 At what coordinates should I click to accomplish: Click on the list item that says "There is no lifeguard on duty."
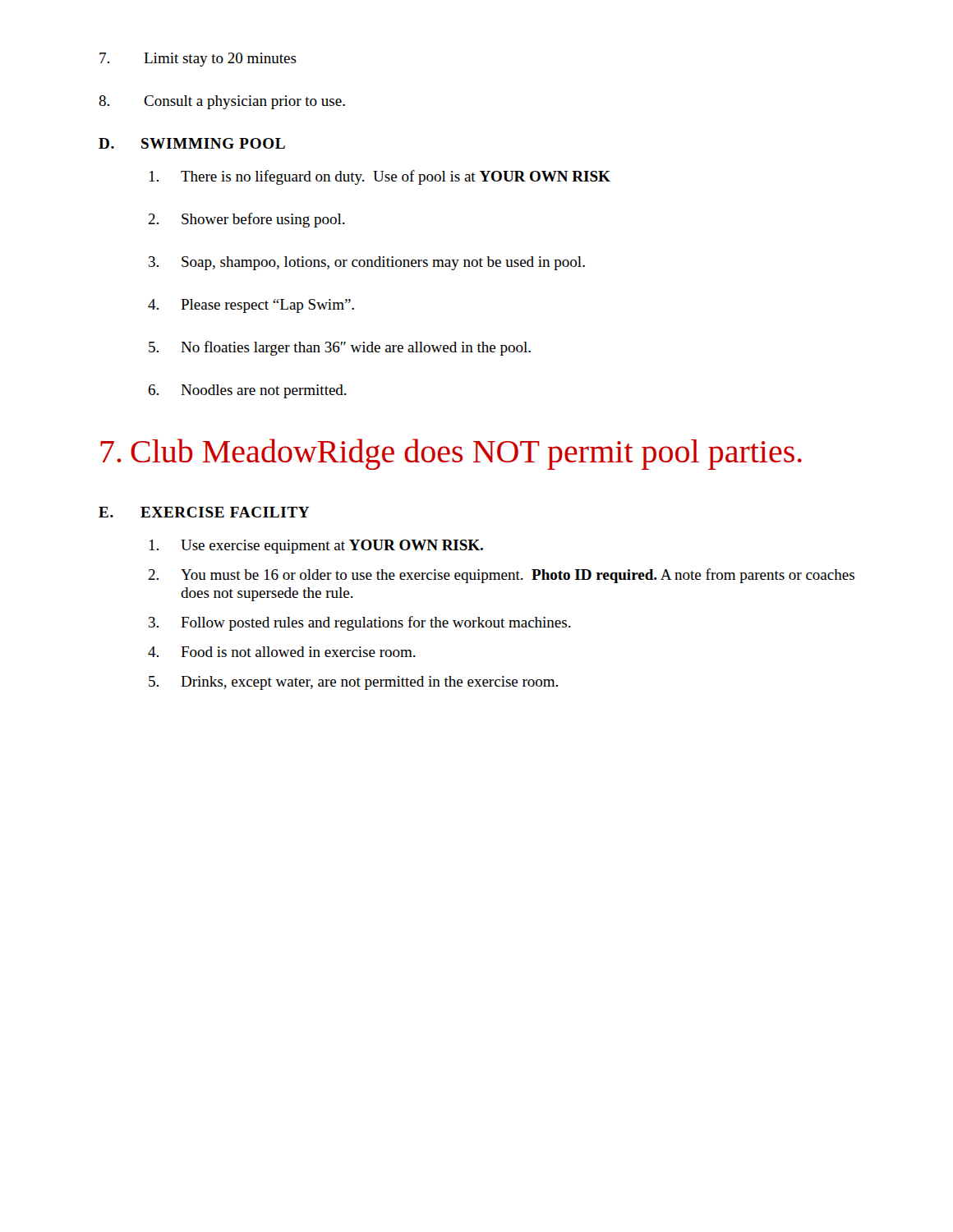(379, 177)
